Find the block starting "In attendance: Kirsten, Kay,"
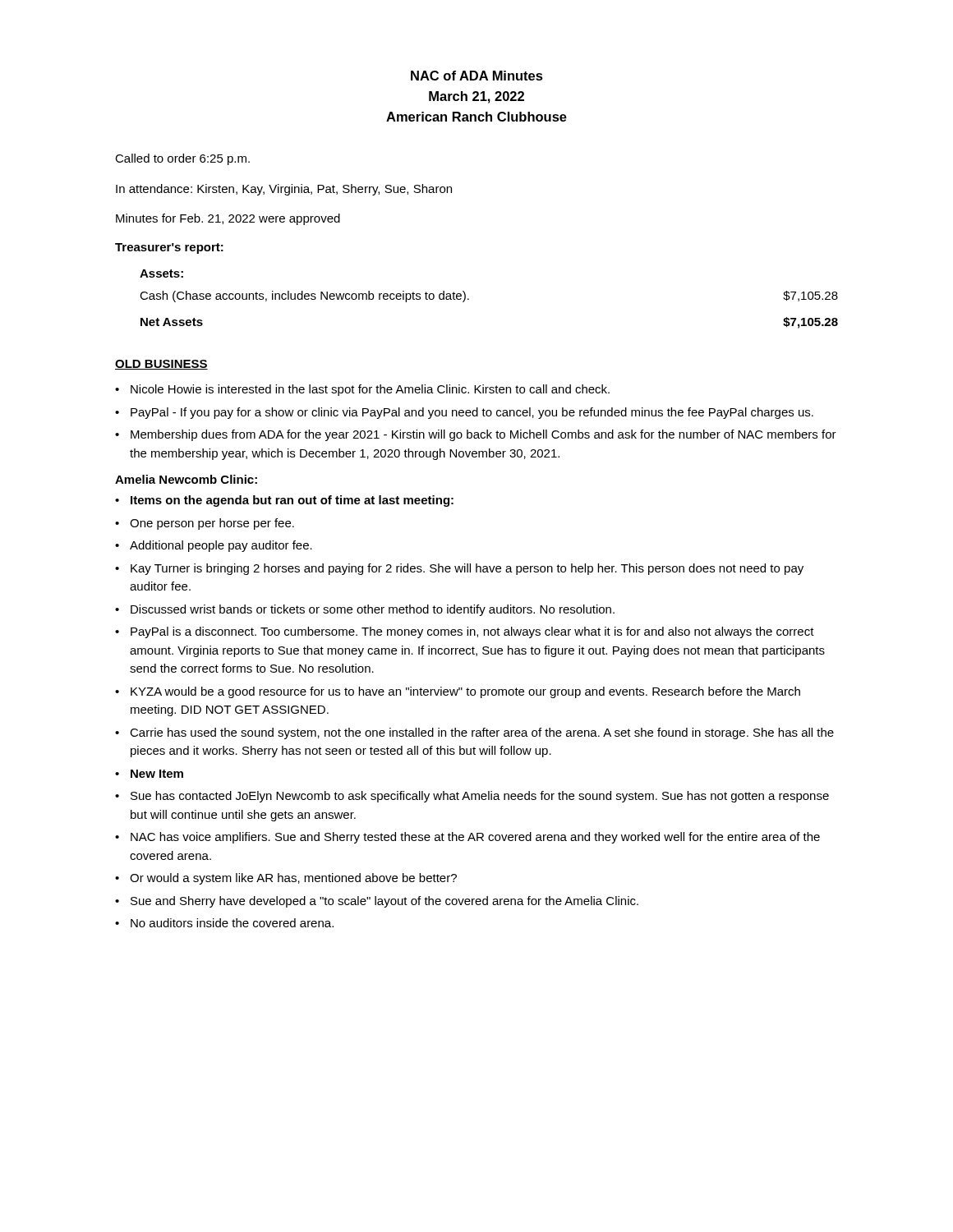The image size is (953, 1232). pyautogui.click(x=284, y=188)
